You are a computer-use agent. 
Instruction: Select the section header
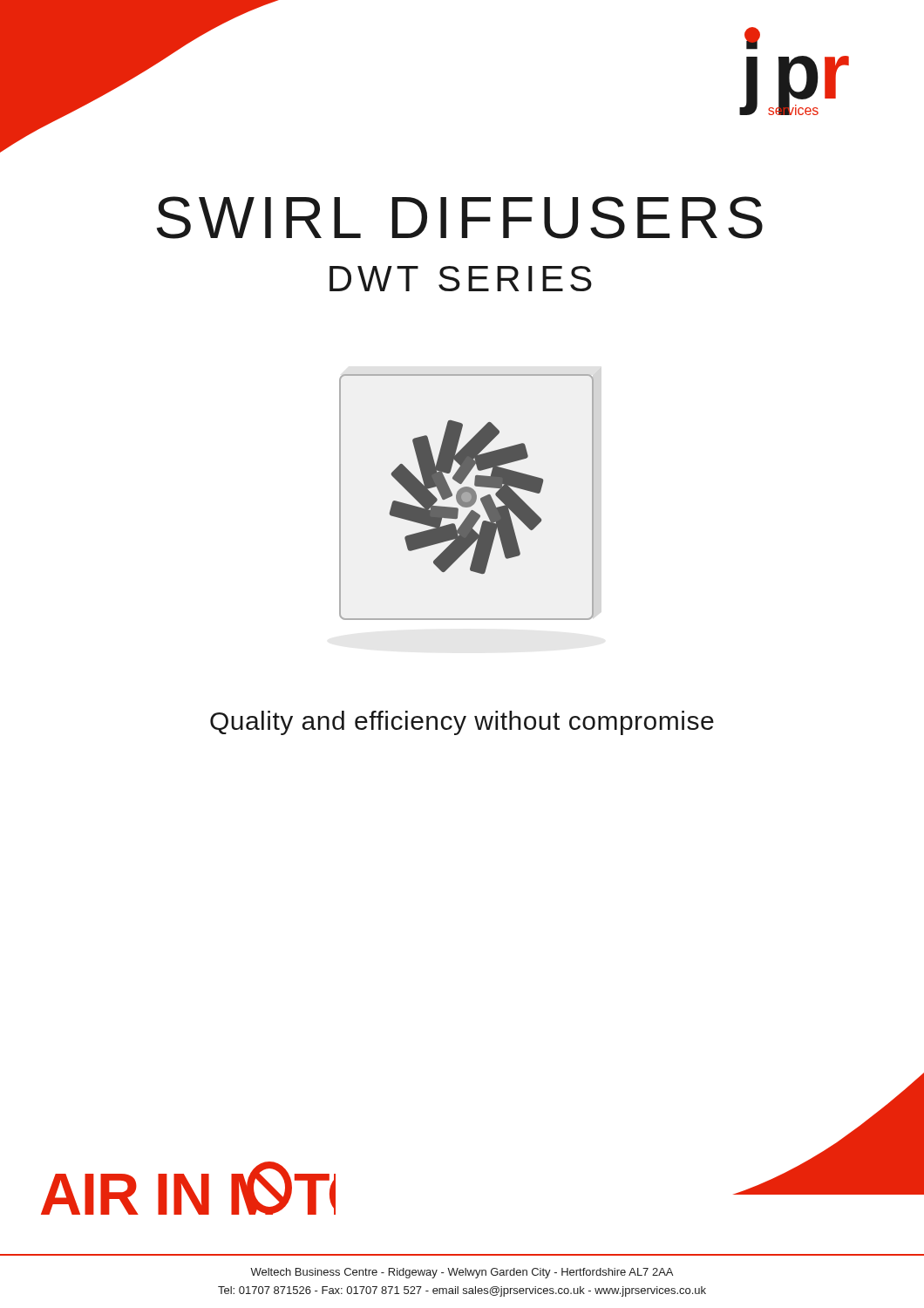[462, 279]
